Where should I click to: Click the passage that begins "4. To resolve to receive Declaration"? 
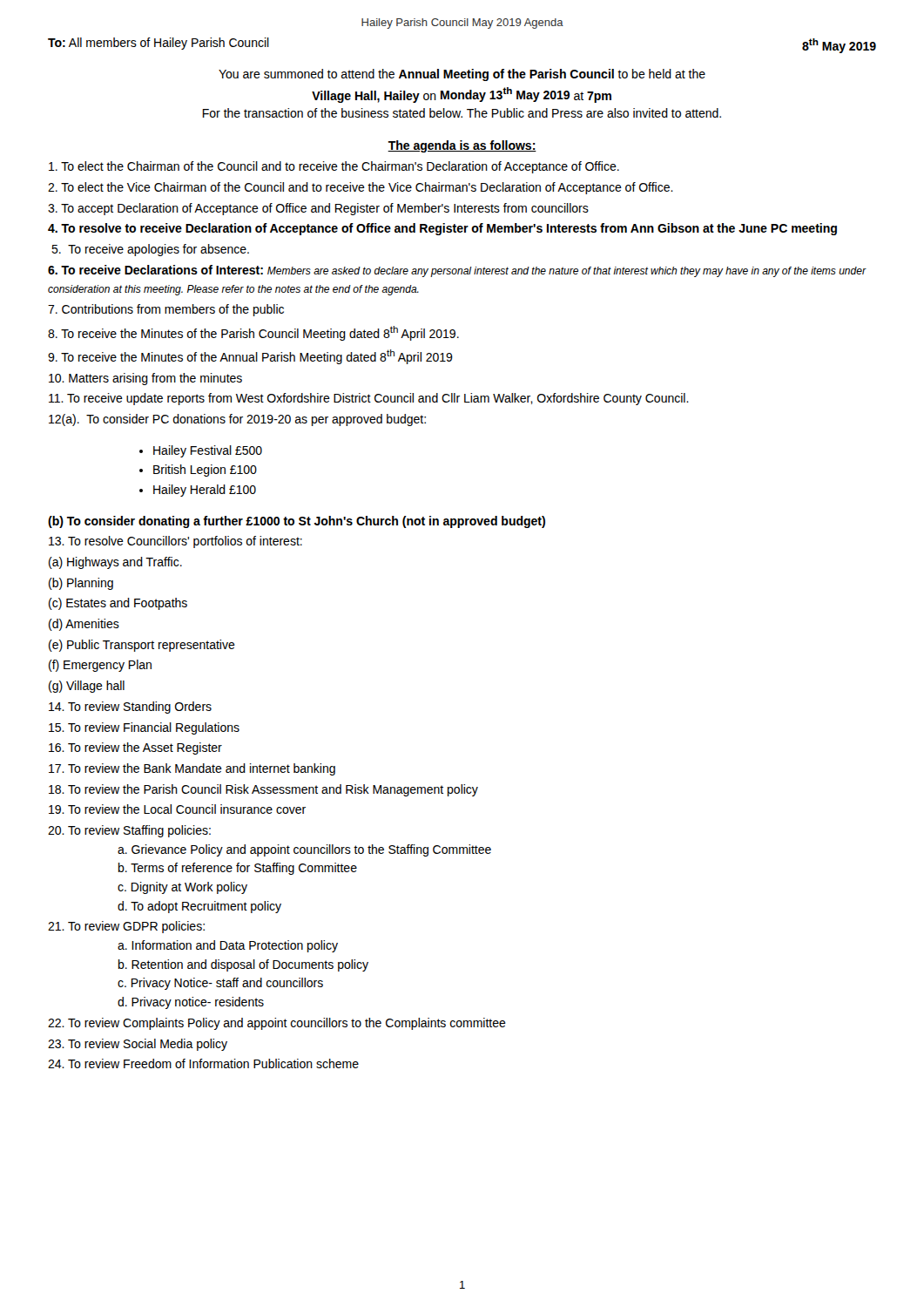tap(443, 229)
